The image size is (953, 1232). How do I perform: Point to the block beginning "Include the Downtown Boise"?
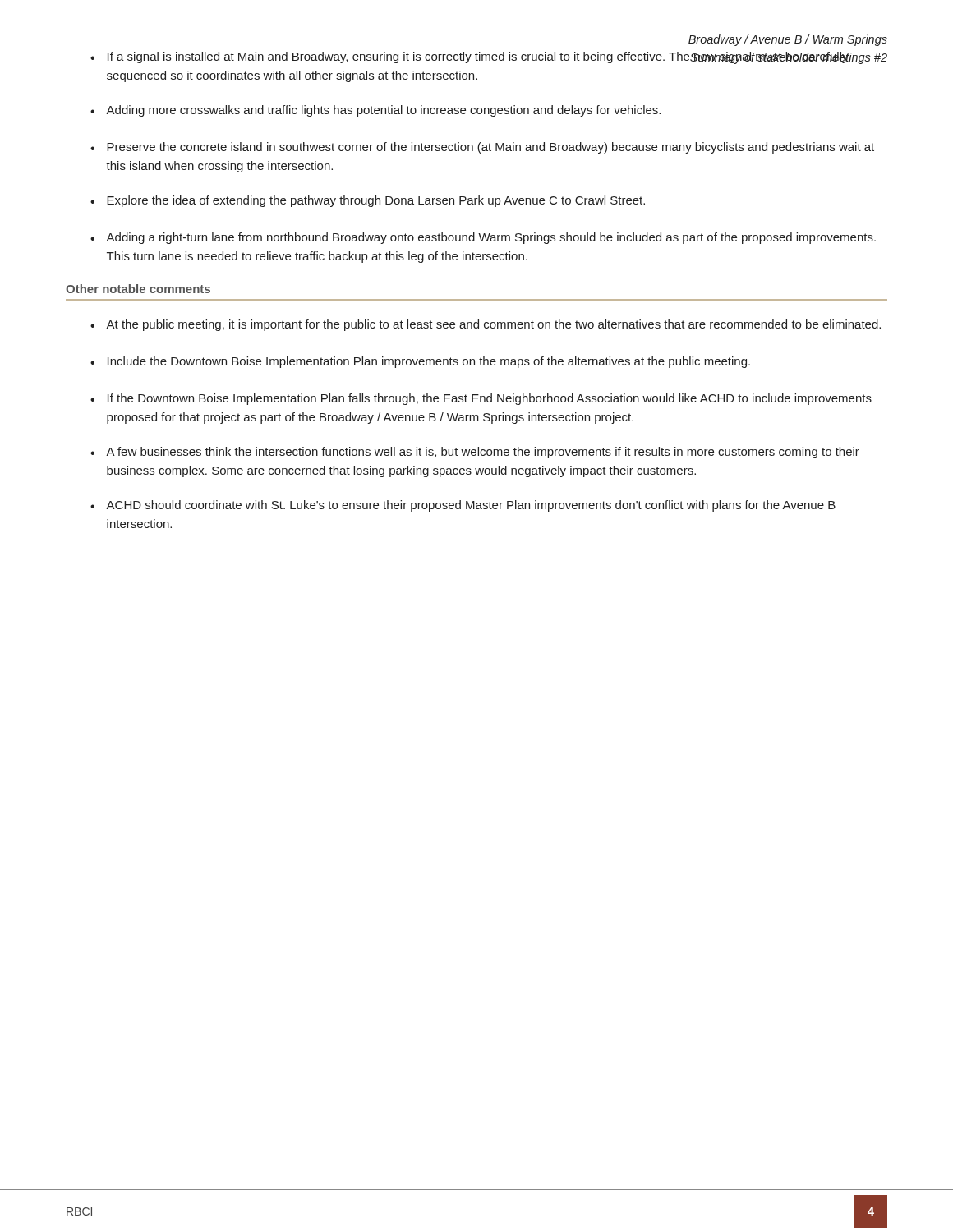click(497, 362)
